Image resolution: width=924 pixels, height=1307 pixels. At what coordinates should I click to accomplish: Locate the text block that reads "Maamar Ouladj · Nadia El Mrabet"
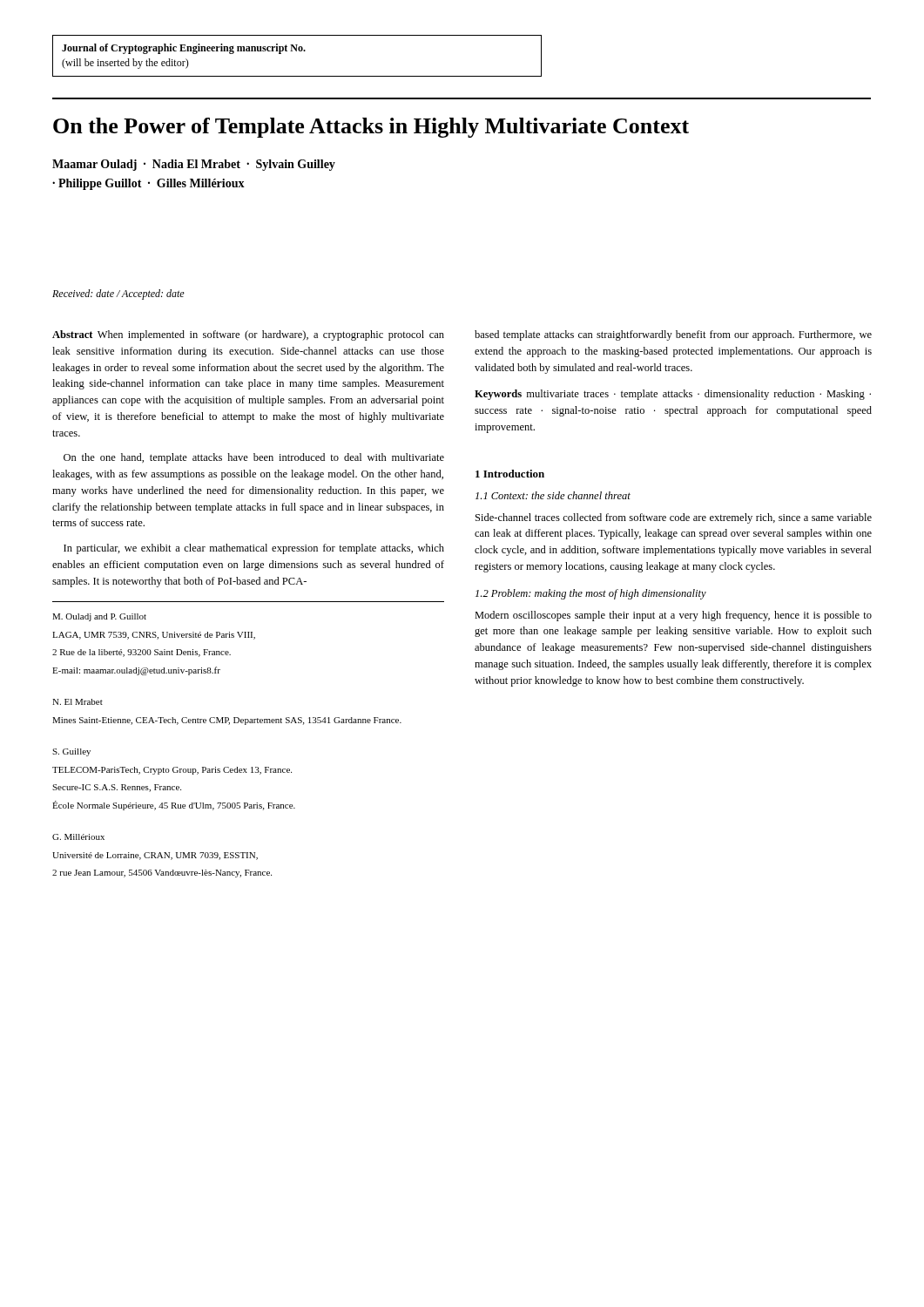coord(194,174)
